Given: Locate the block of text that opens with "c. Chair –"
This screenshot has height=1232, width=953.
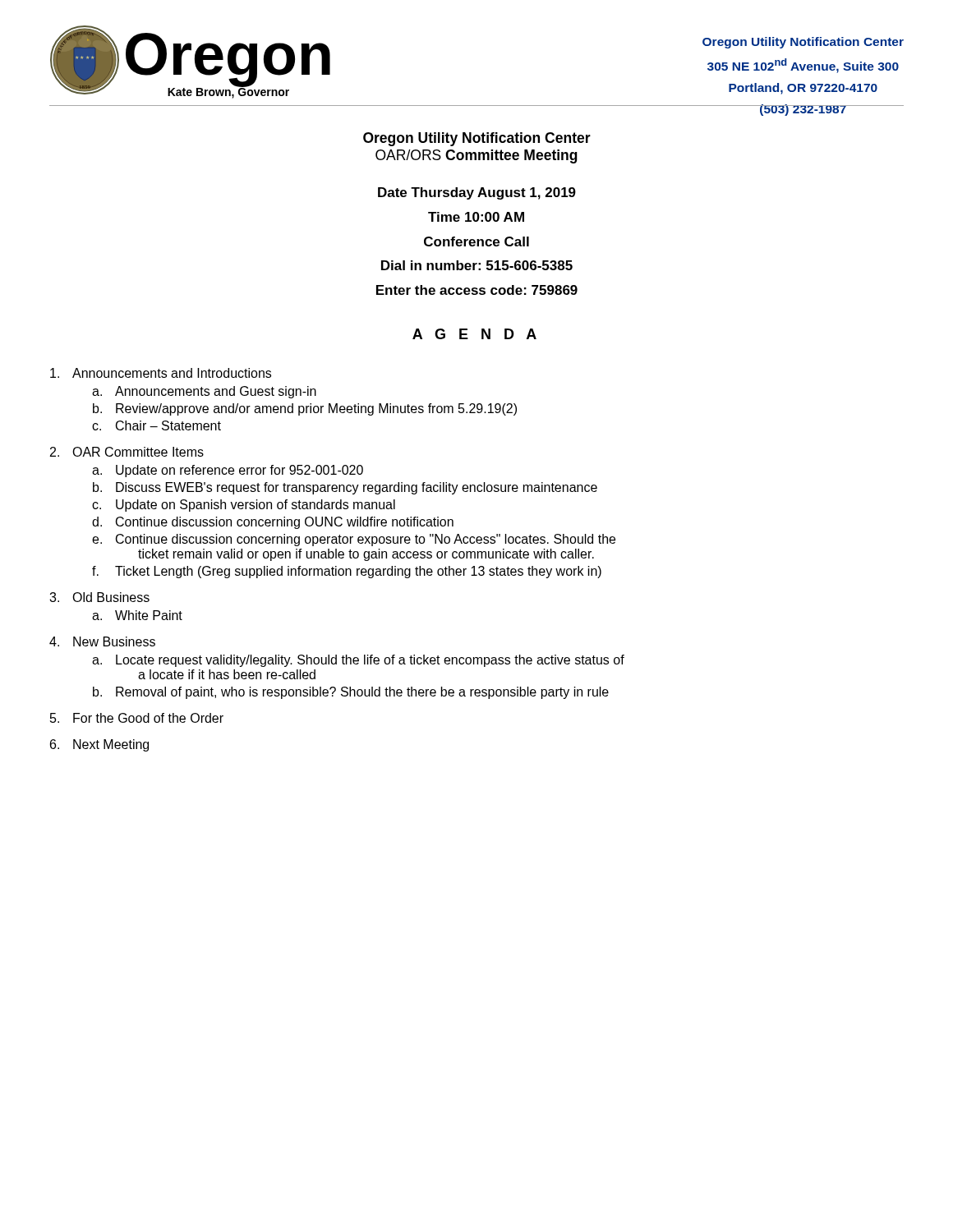Looking at the screenshot, I should coord(157,426).
